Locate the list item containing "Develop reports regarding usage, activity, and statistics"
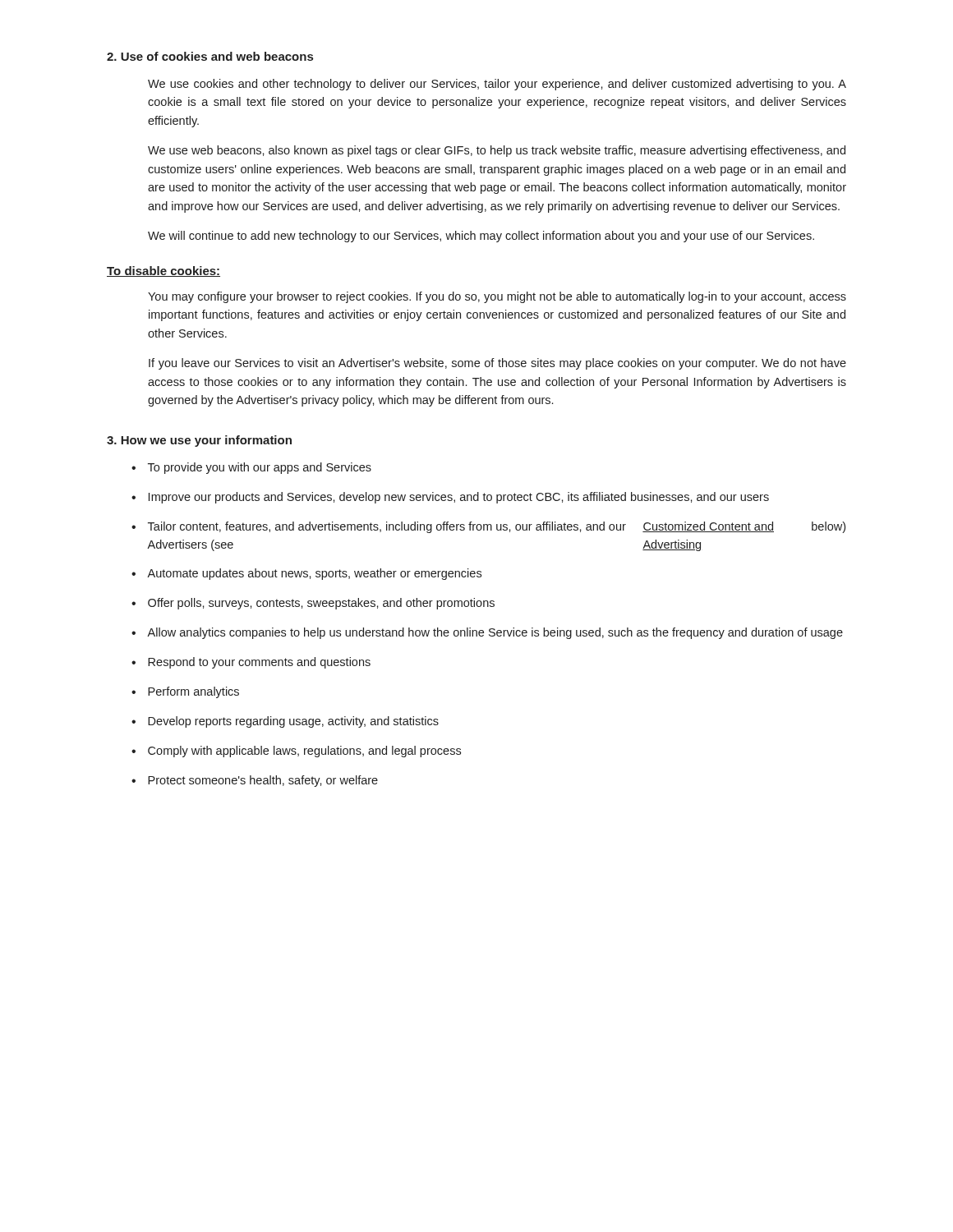The width and height of the screenshot is (953, 1232). pyautogui.click(x=293, y=721)
